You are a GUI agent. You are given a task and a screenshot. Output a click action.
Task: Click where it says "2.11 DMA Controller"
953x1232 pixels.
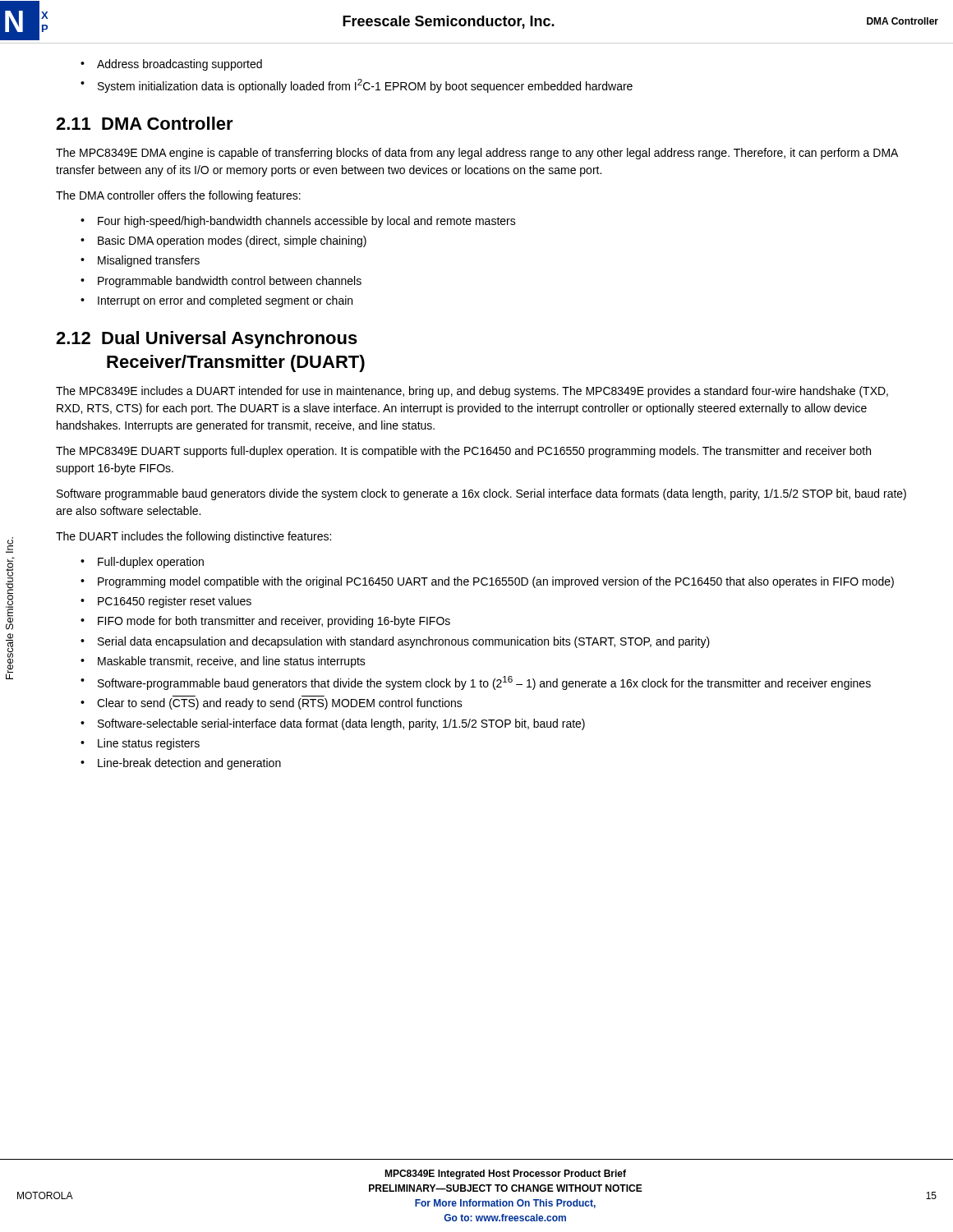tap(144, 124)
